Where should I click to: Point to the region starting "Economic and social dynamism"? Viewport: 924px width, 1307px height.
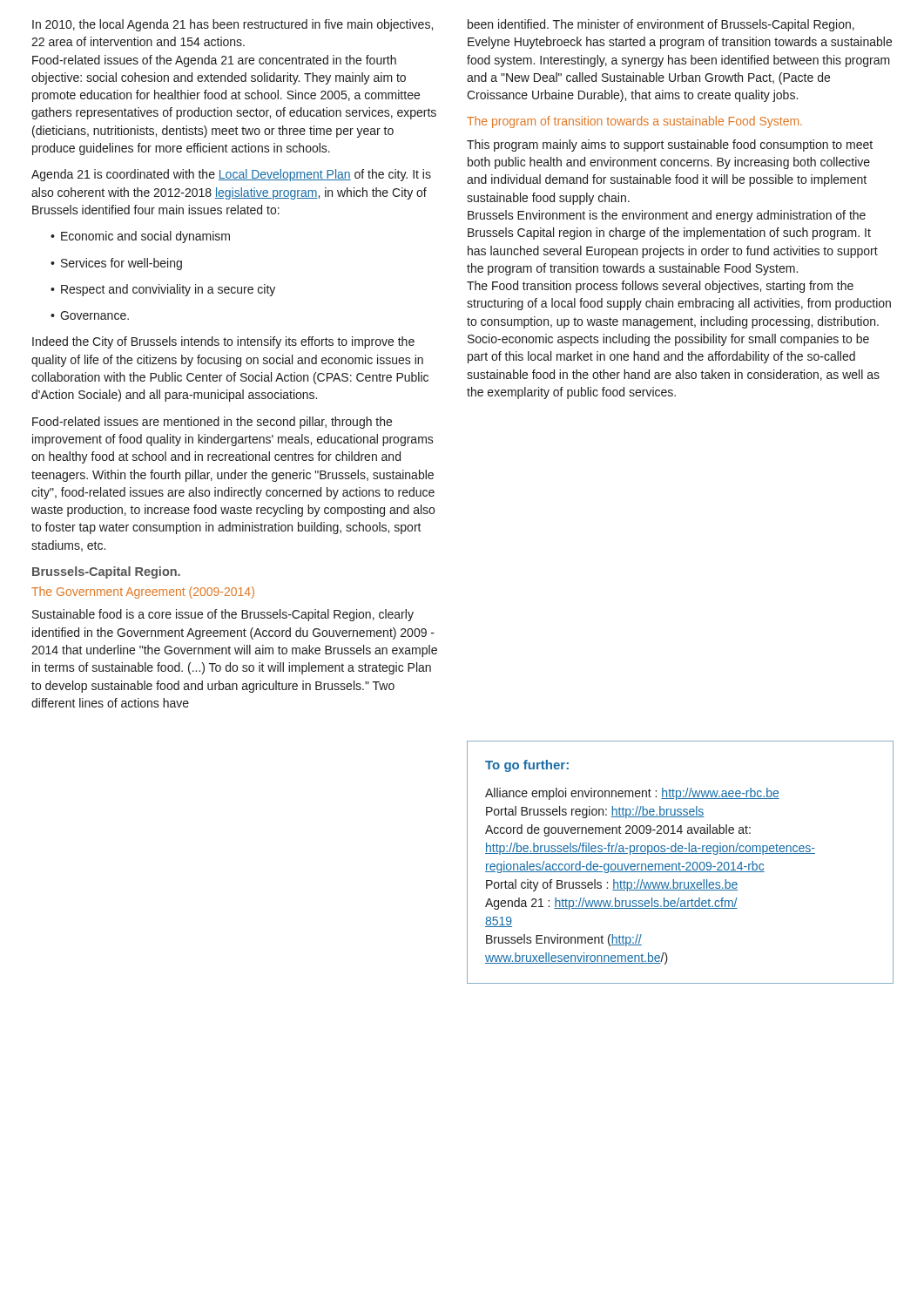pyautogui.click(x=236, y=237)
